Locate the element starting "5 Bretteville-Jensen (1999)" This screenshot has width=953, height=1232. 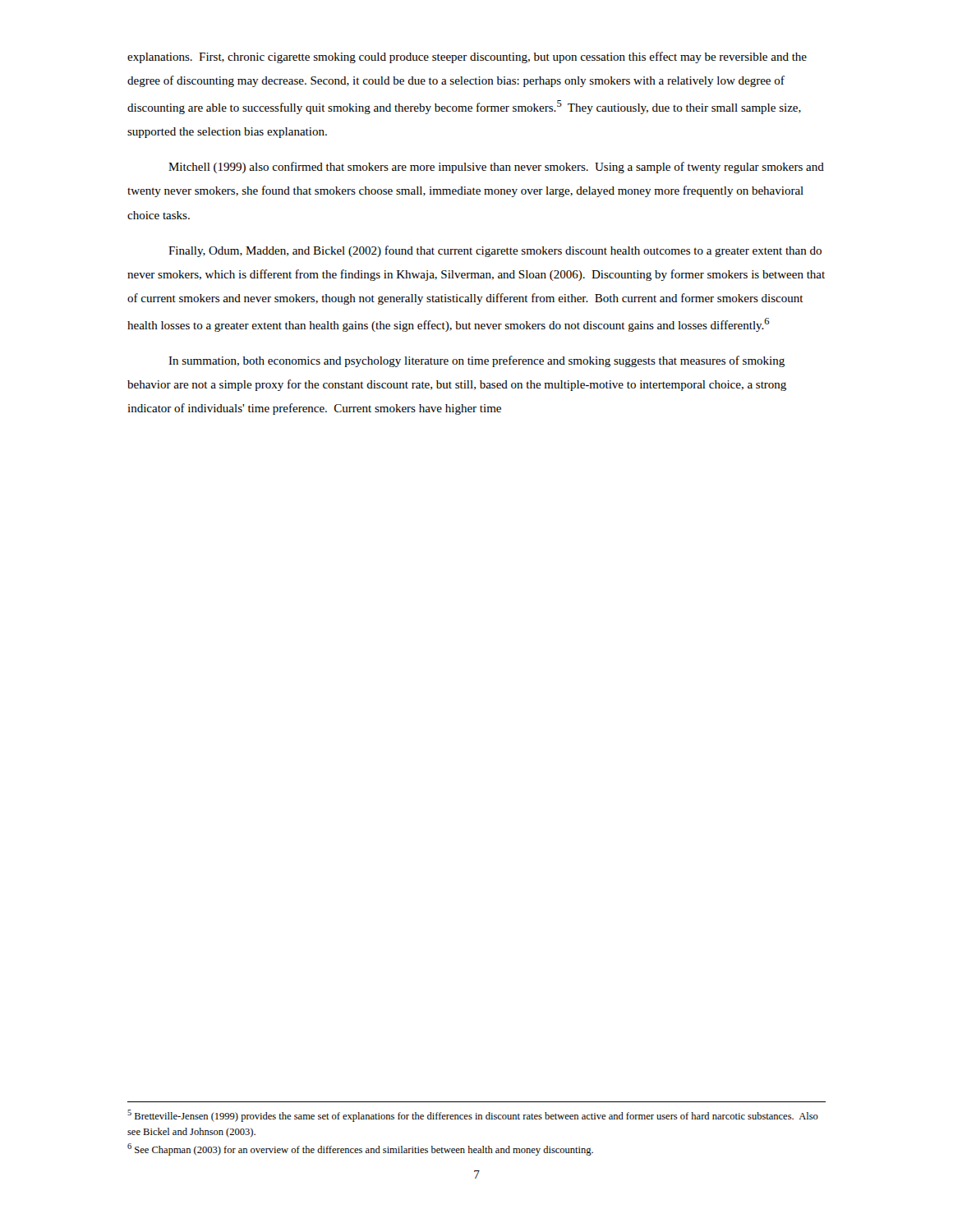coord(473,1123)
